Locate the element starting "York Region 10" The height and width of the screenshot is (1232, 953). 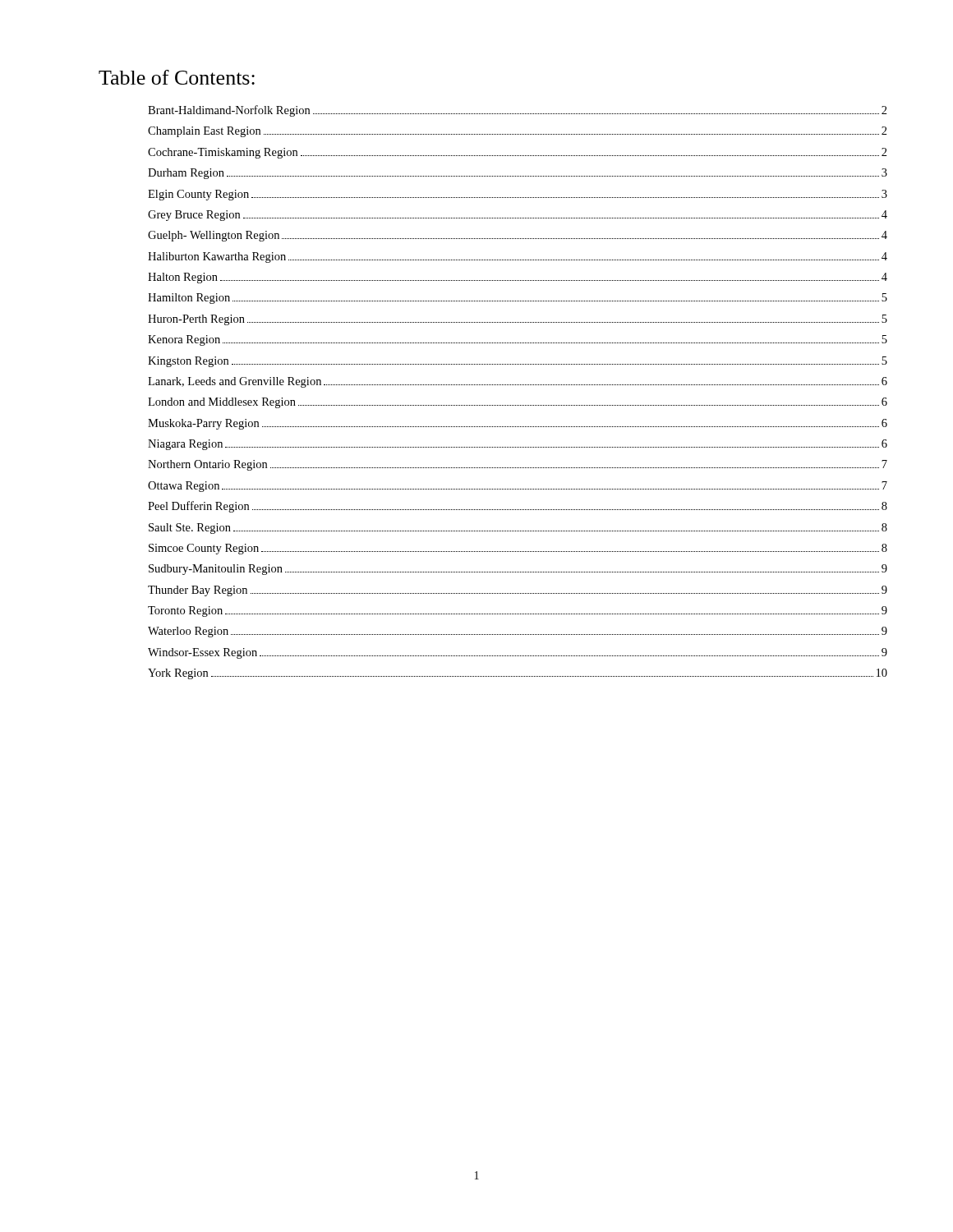518,673
